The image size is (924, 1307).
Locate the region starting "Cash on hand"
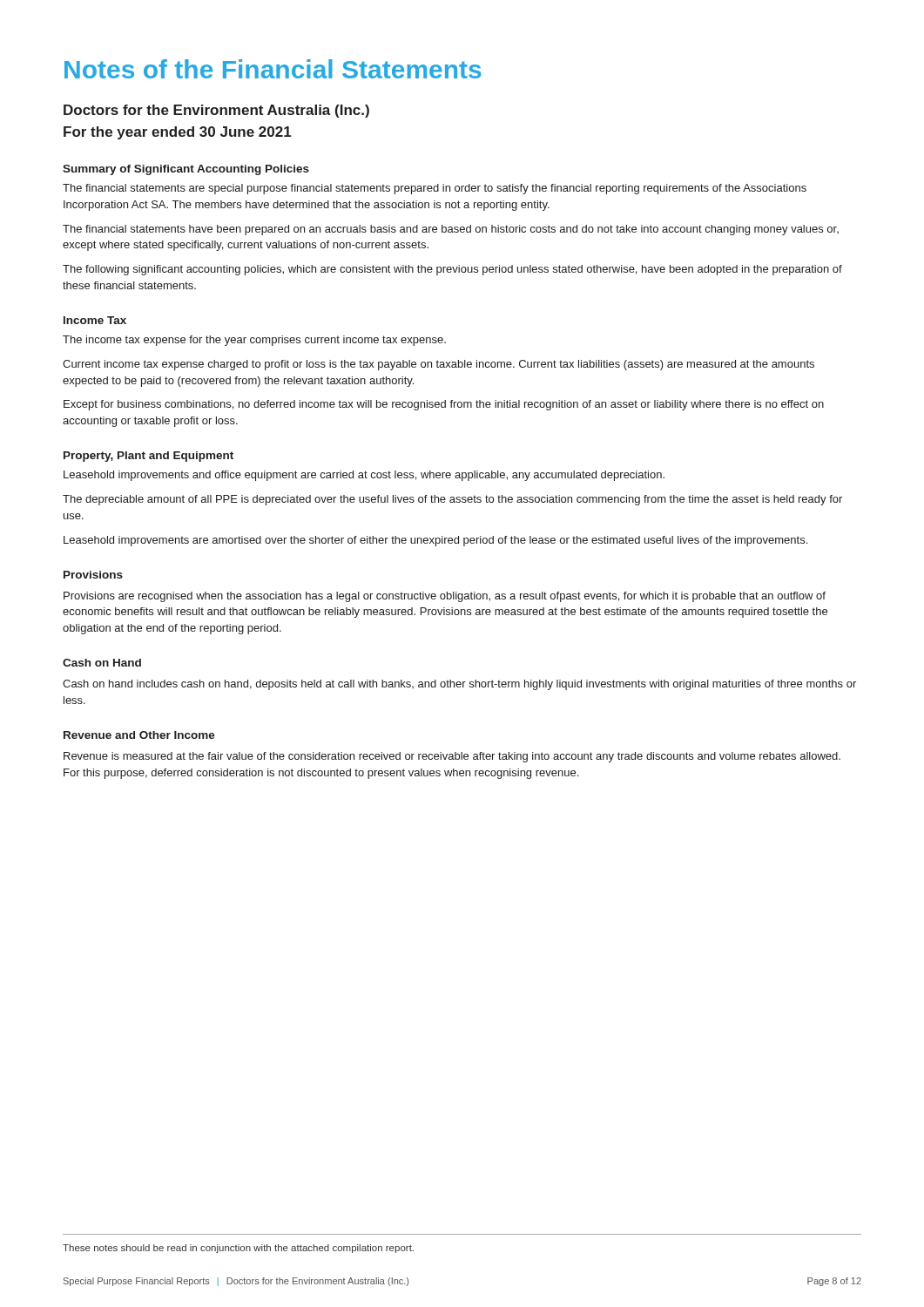coord(460,692)
